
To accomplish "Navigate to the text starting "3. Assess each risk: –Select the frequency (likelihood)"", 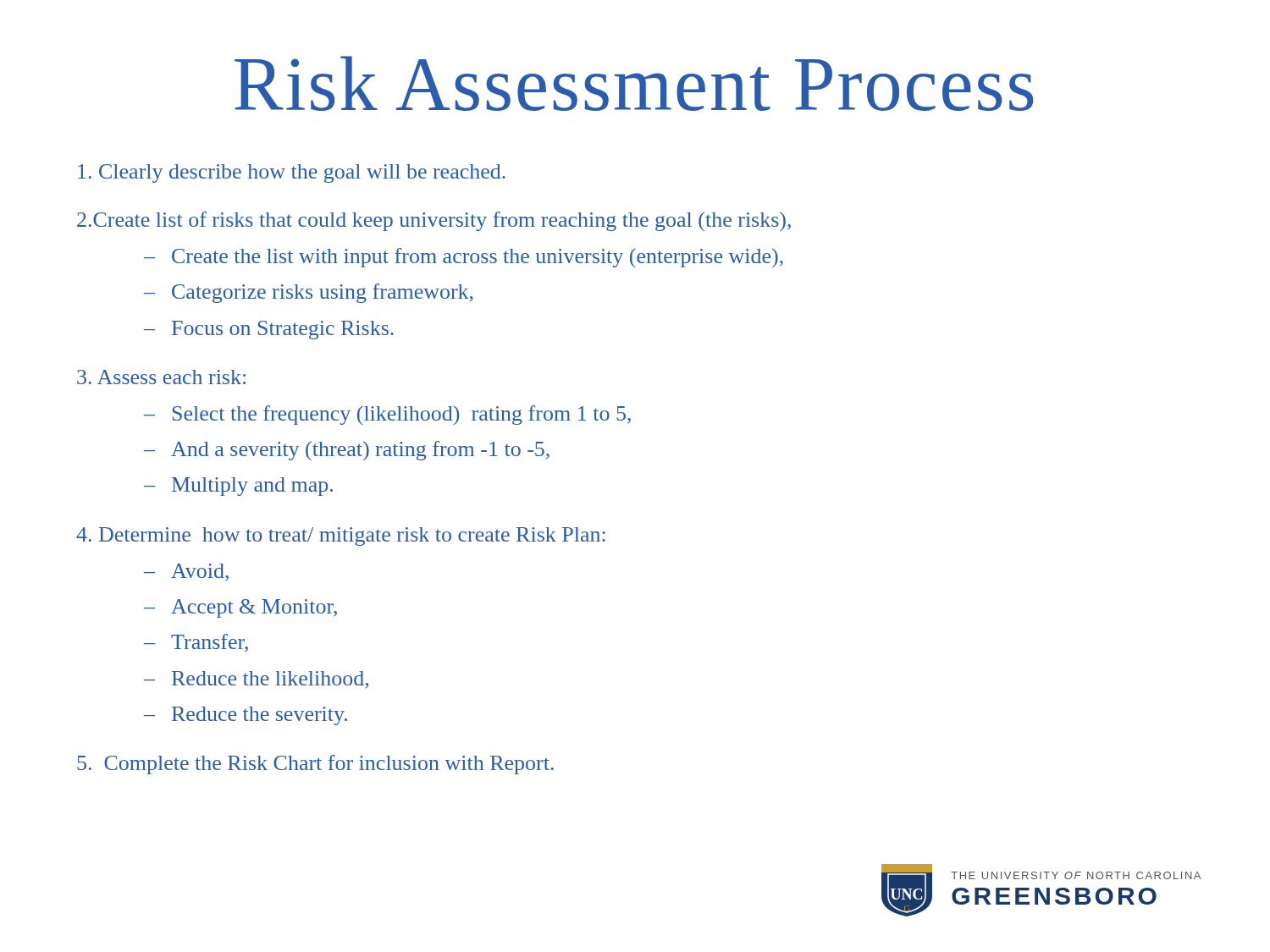I will pyautogui.click(x=161, y=377).
